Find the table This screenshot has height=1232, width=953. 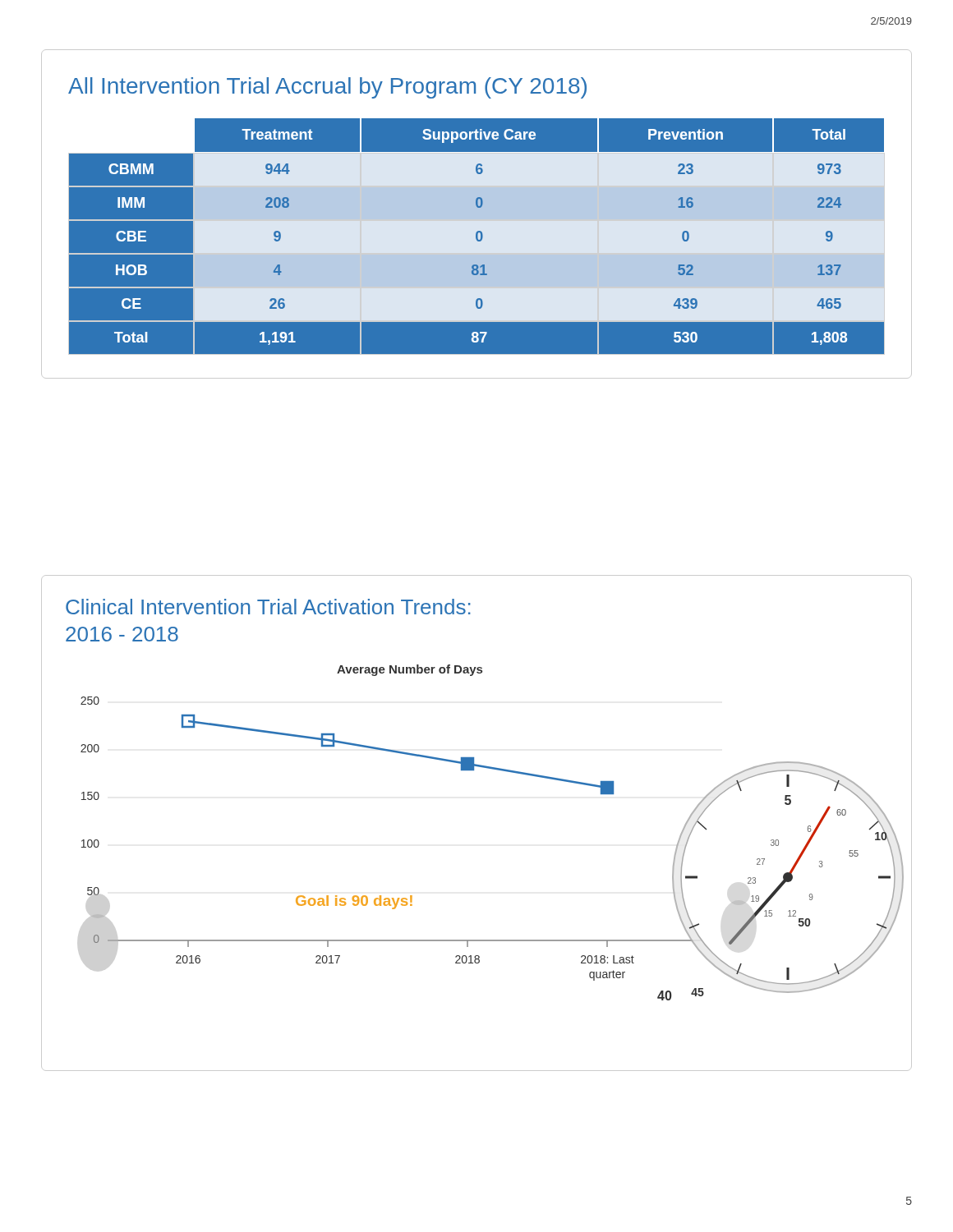tap(476, 214)
